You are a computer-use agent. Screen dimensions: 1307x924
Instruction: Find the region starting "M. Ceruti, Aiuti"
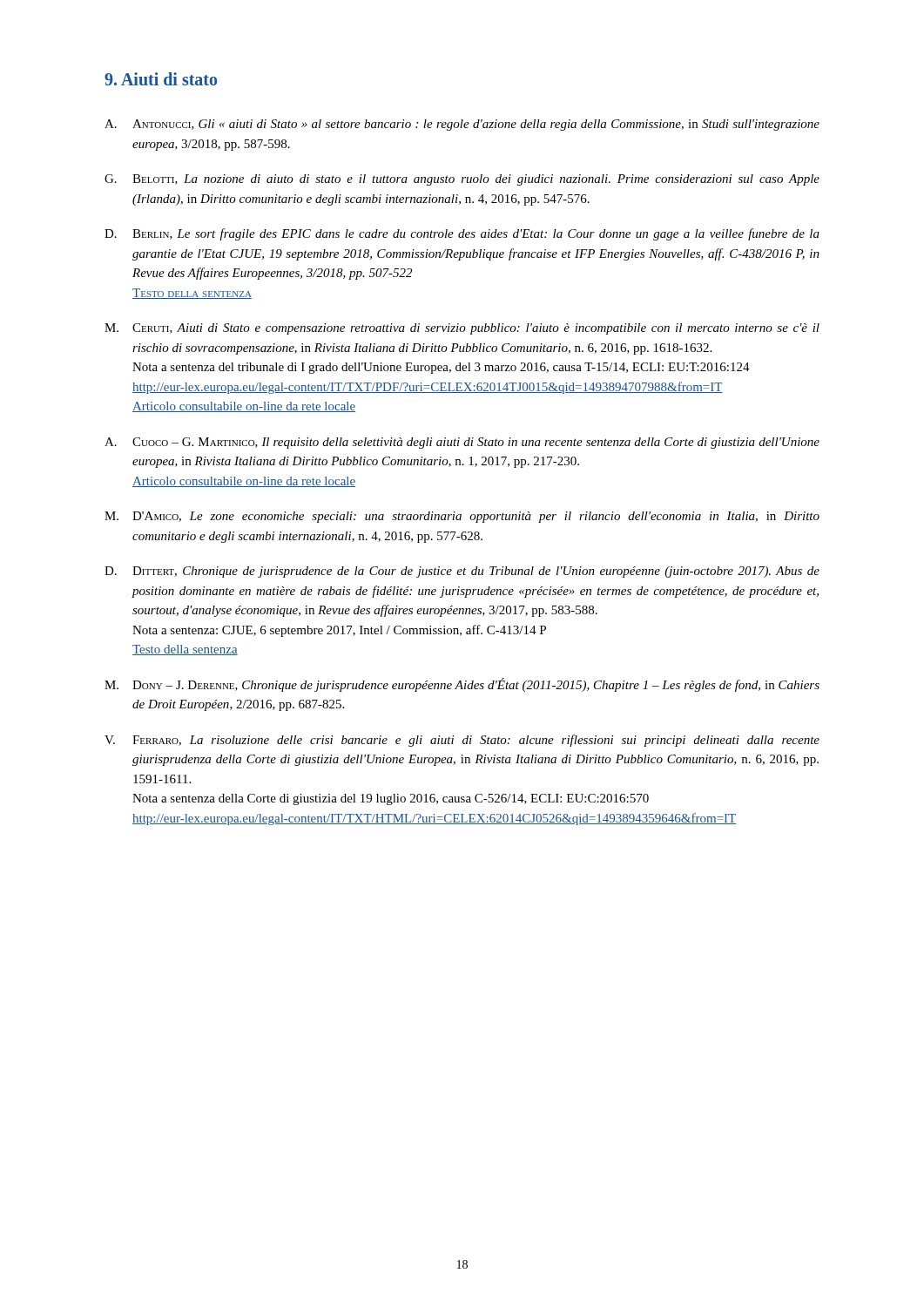pos(462,367)
